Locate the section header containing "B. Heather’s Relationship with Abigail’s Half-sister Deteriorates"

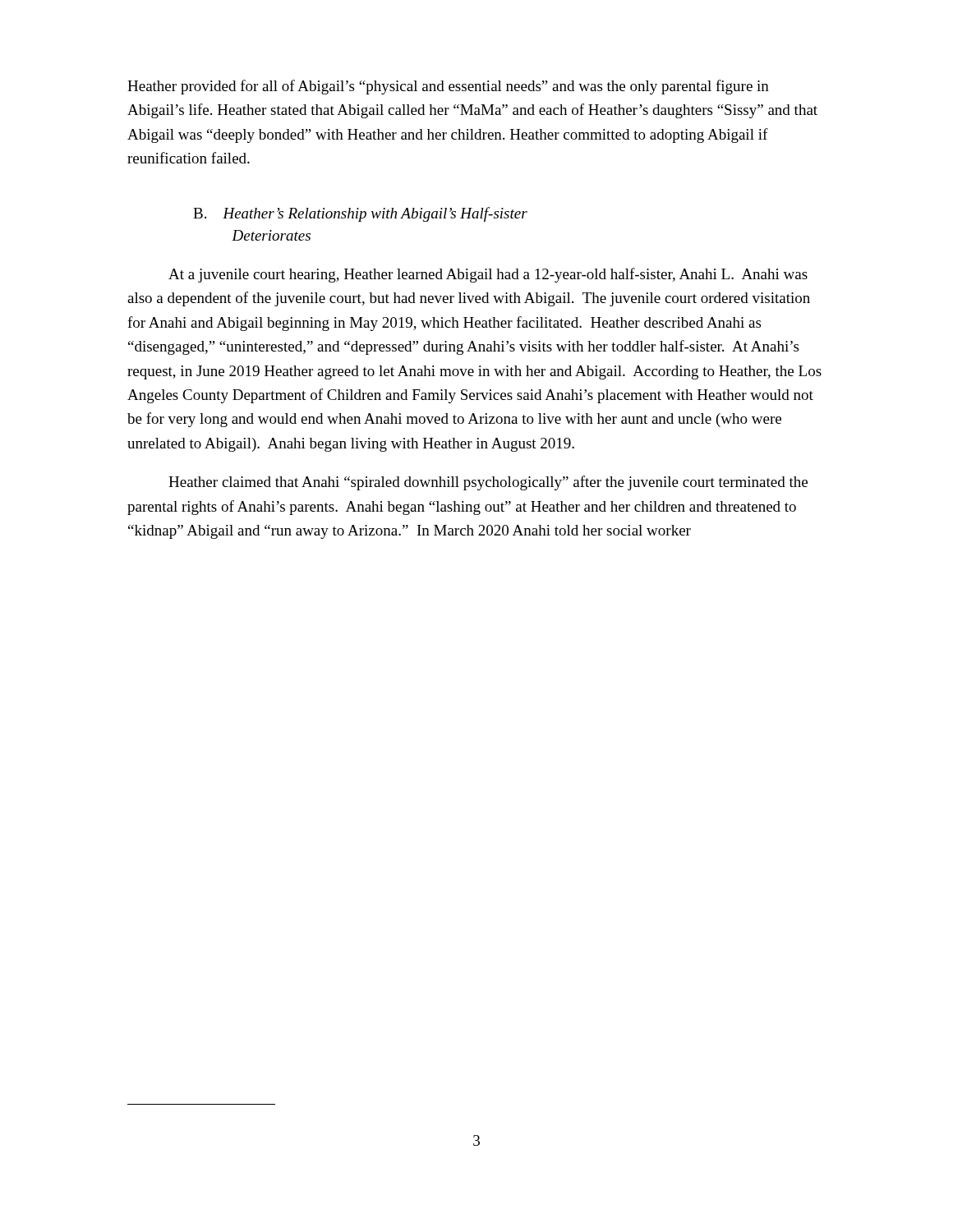pyautogui.click(x=360, y=224)
